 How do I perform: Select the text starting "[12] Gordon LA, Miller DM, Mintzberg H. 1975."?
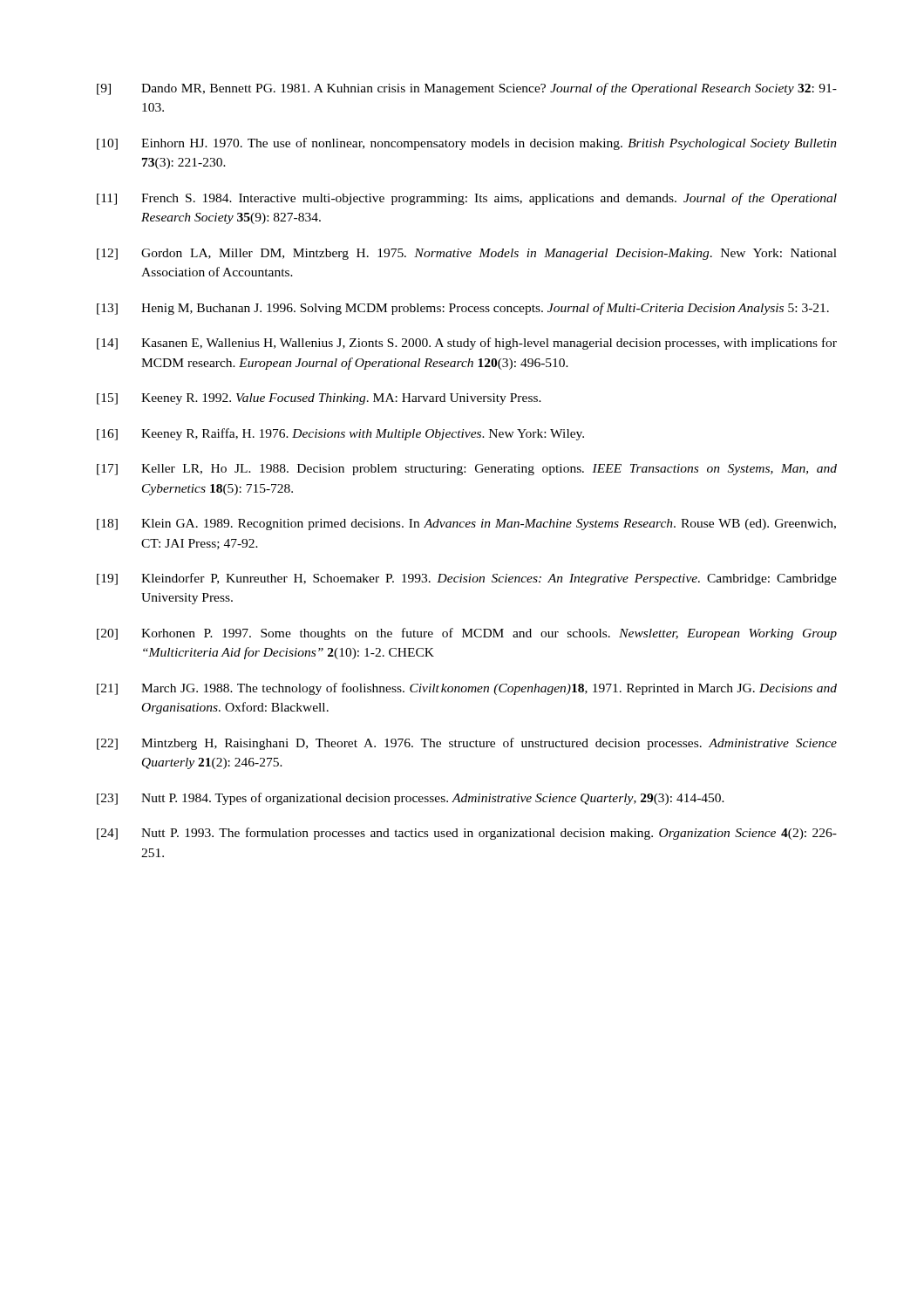tap(466, 263)
